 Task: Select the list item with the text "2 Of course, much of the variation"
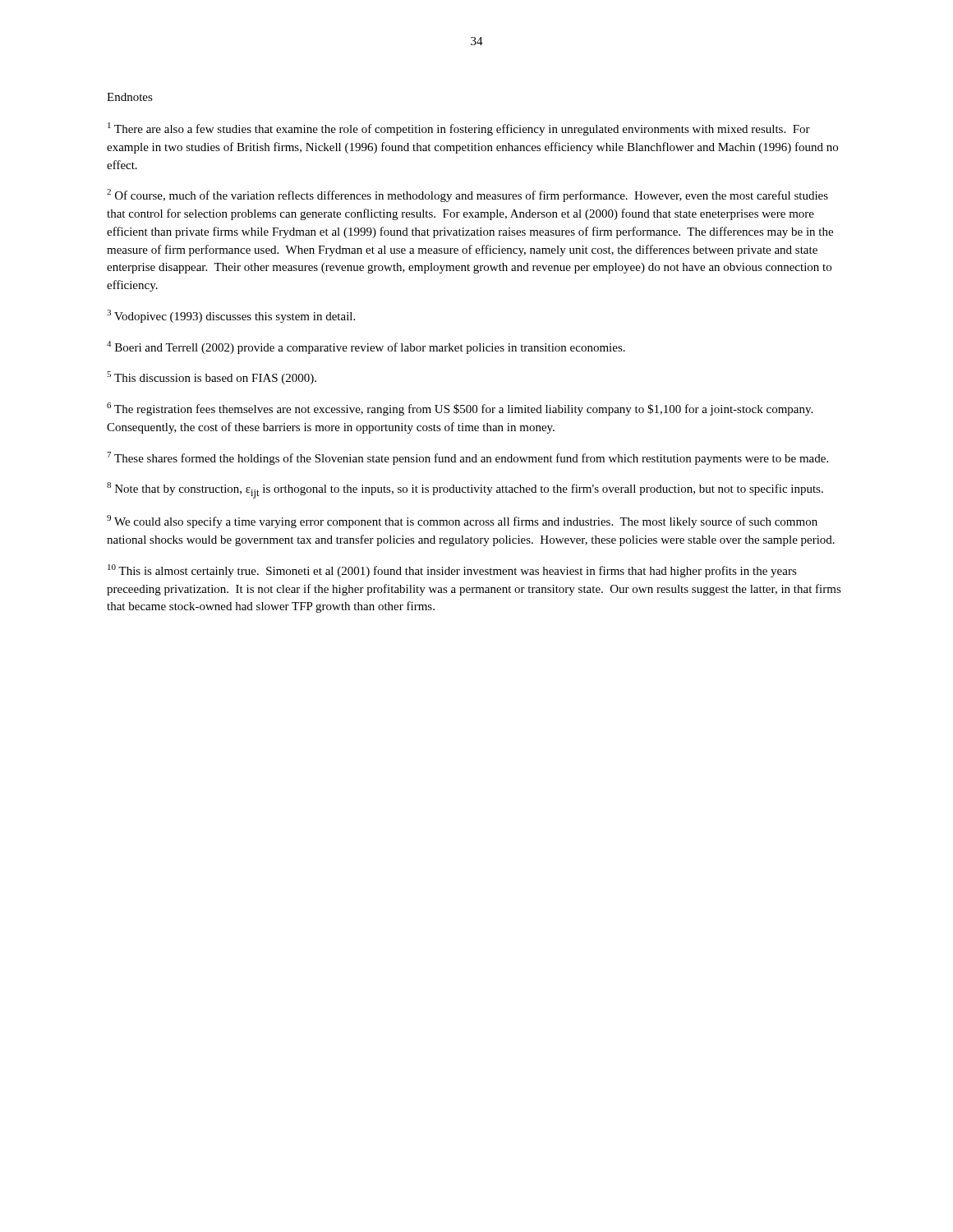tap(470, 240)
